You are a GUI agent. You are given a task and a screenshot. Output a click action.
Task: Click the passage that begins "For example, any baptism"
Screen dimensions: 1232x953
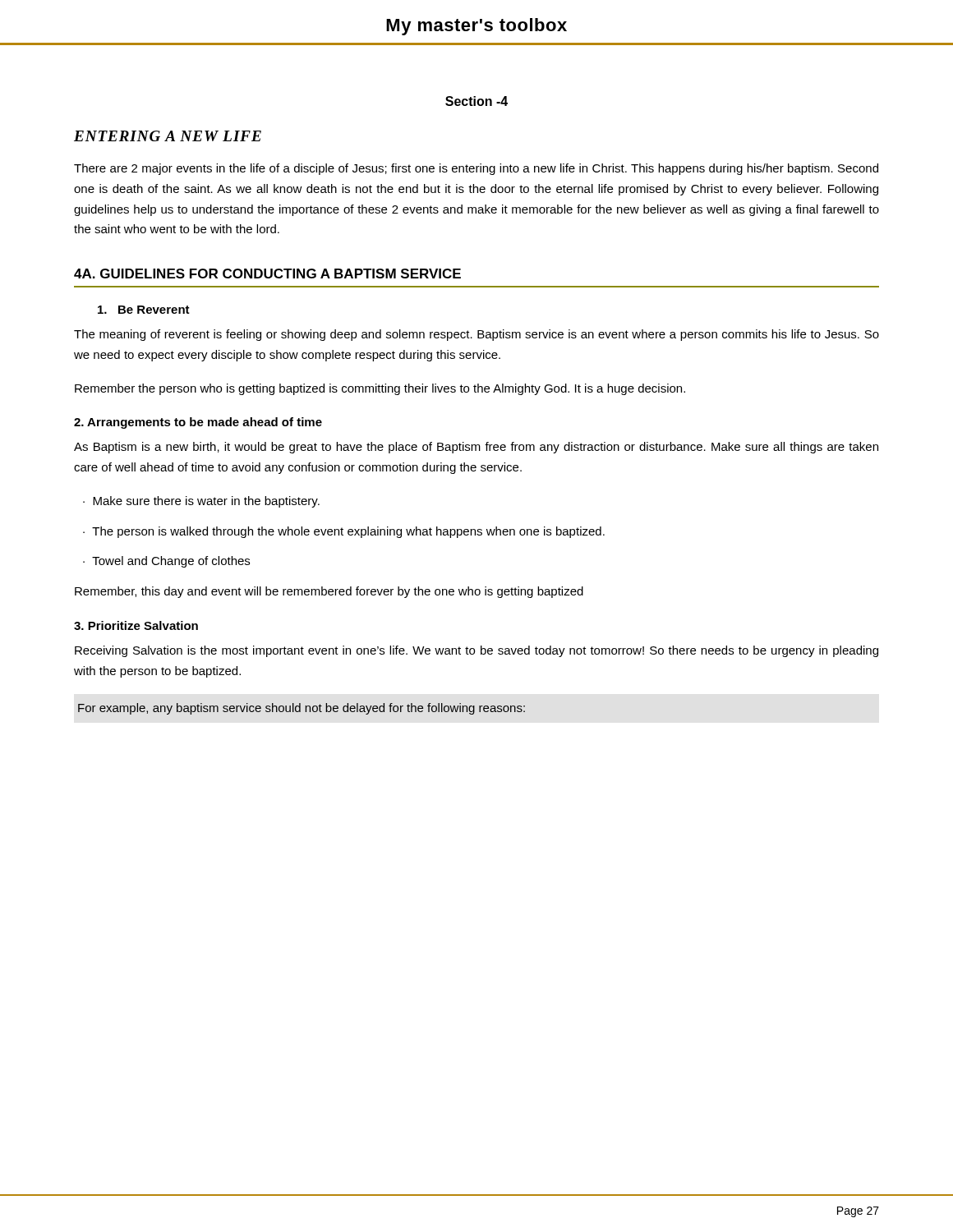[x=302, y=708]
